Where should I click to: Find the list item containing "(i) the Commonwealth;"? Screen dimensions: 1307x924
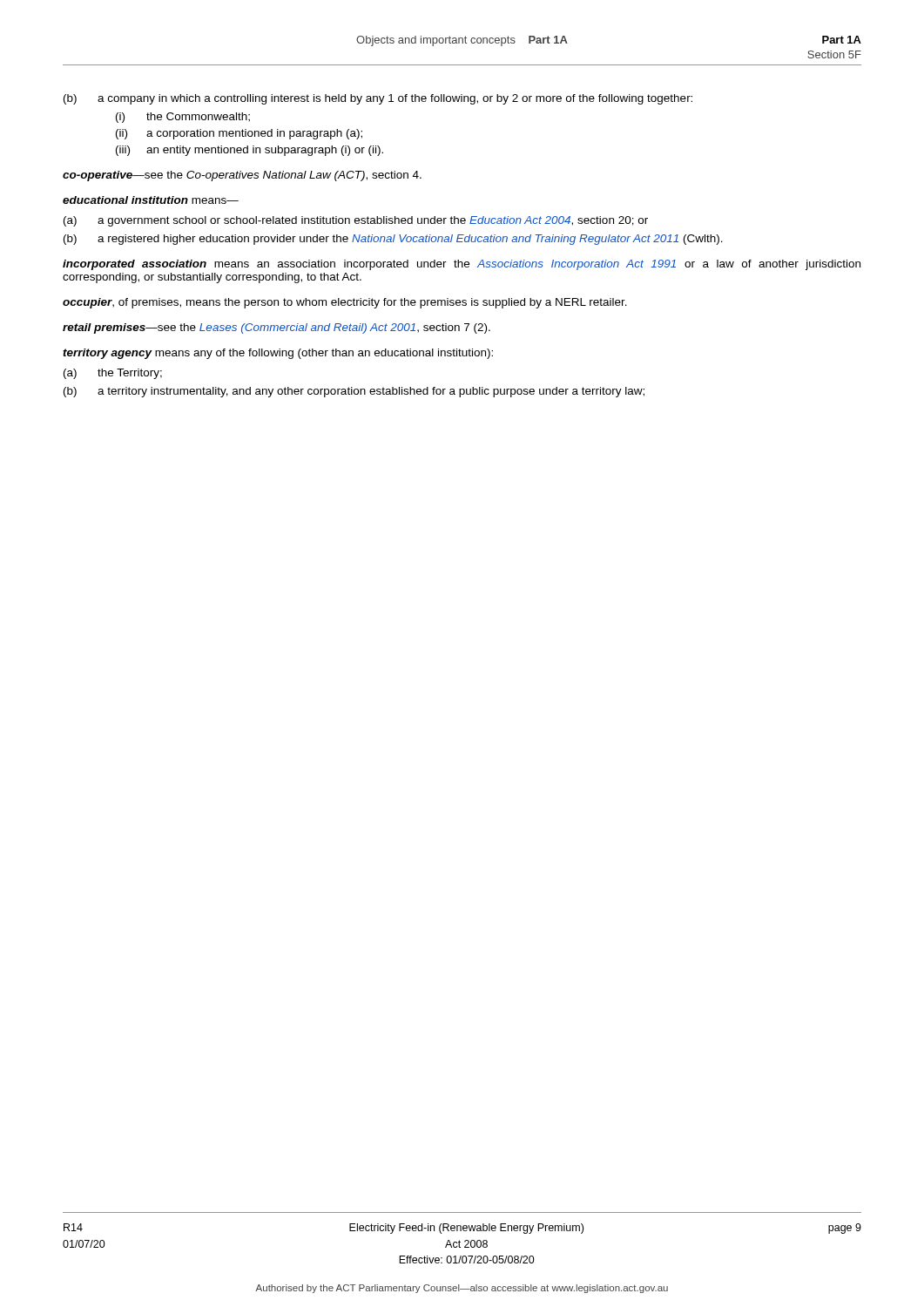(183, 116)
